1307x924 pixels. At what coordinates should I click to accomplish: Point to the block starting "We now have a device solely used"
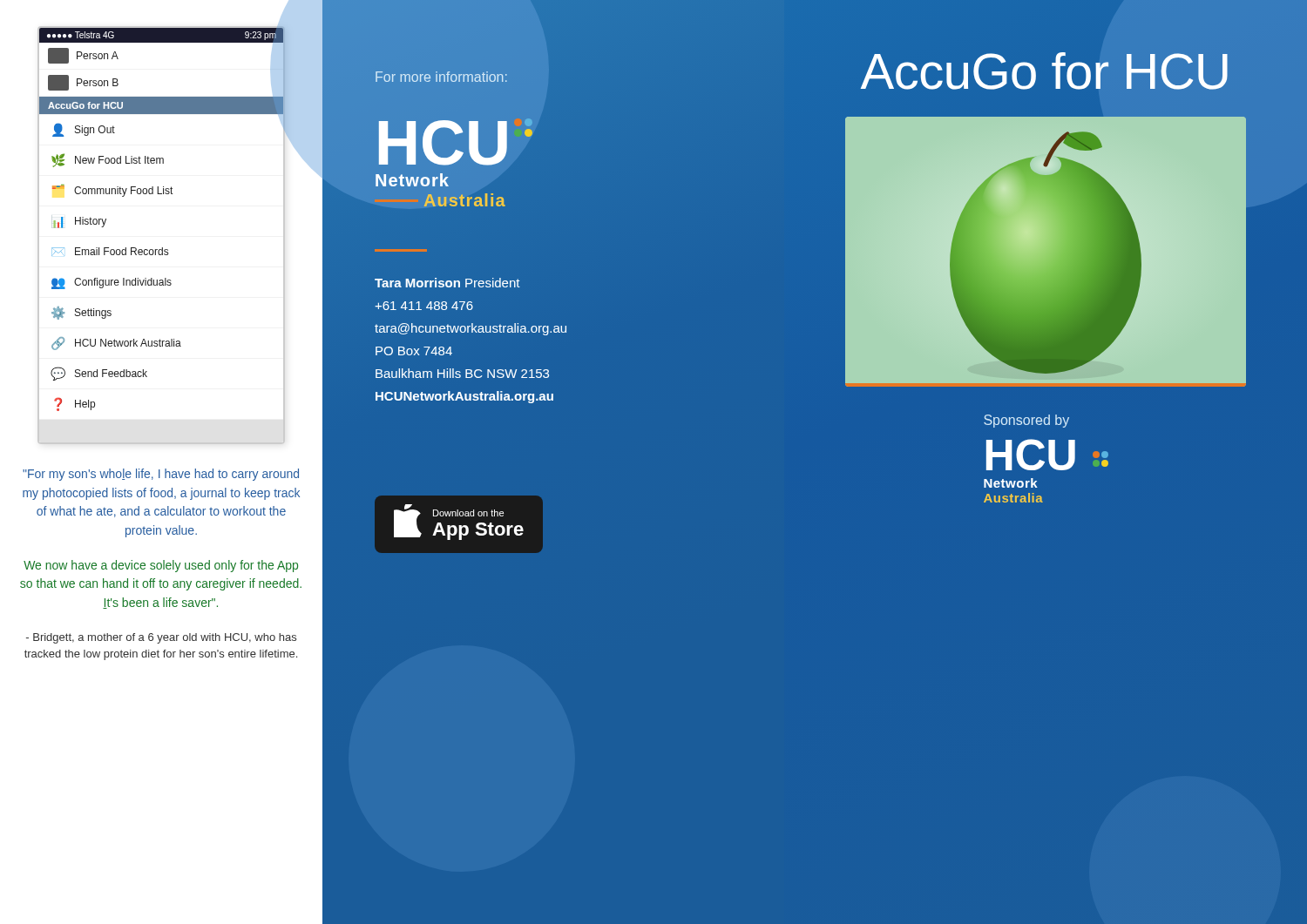pos(161,584)
